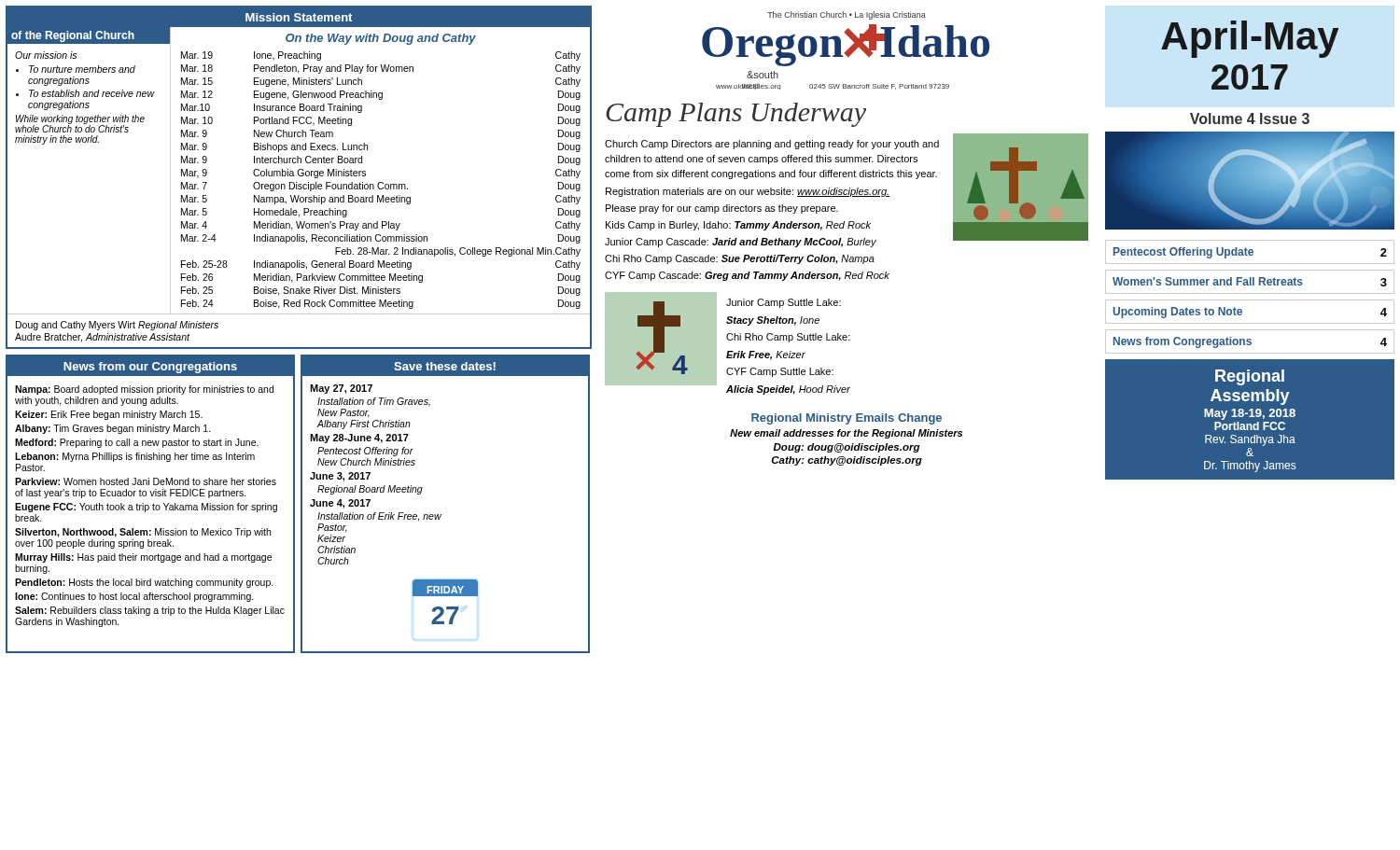The height and width of the screenshot is (850, 1400).
Task: Click on the logo
Action: tap(847, 49)
